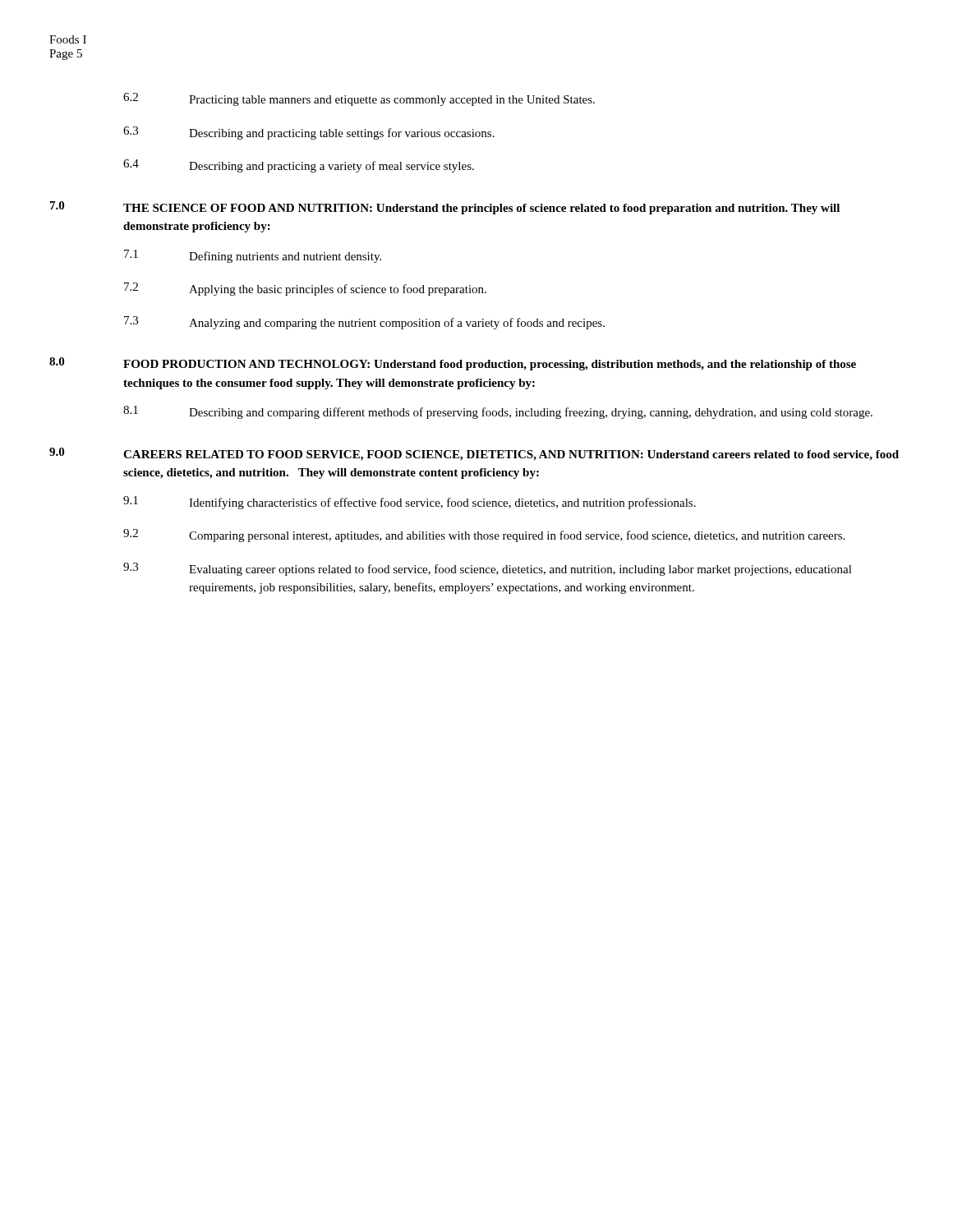
Task: Point to the region starting "8.0 FOOD PRODUCTION AND TECHNOLOGY: Understand food"
Action: pos(476,373)
